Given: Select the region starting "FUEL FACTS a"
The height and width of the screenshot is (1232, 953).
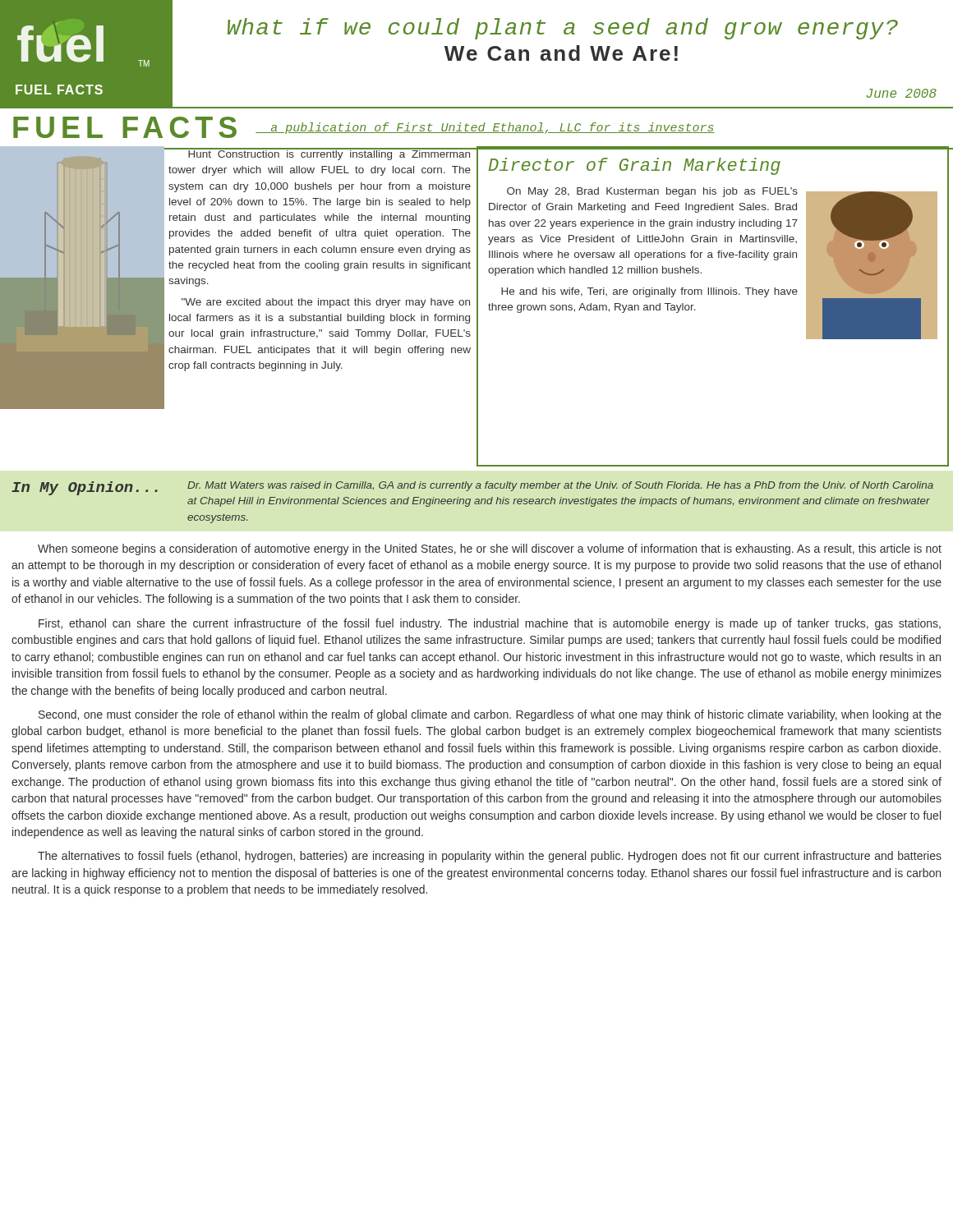Looking at the screenshot, I should (x=363, y=128).
